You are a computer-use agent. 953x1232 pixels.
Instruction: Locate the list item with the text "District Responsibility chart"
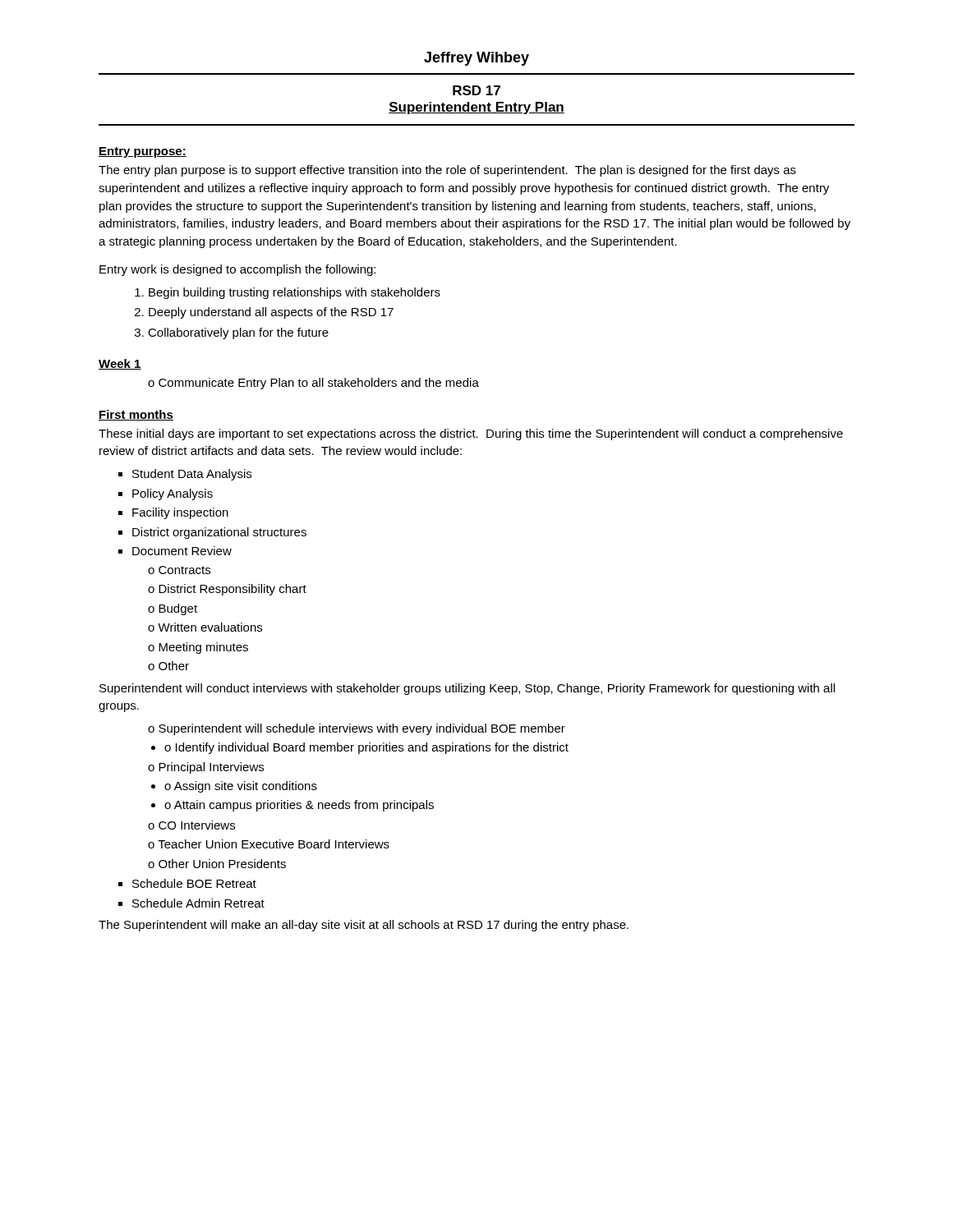pyautogui.click(x=232, y=588)
